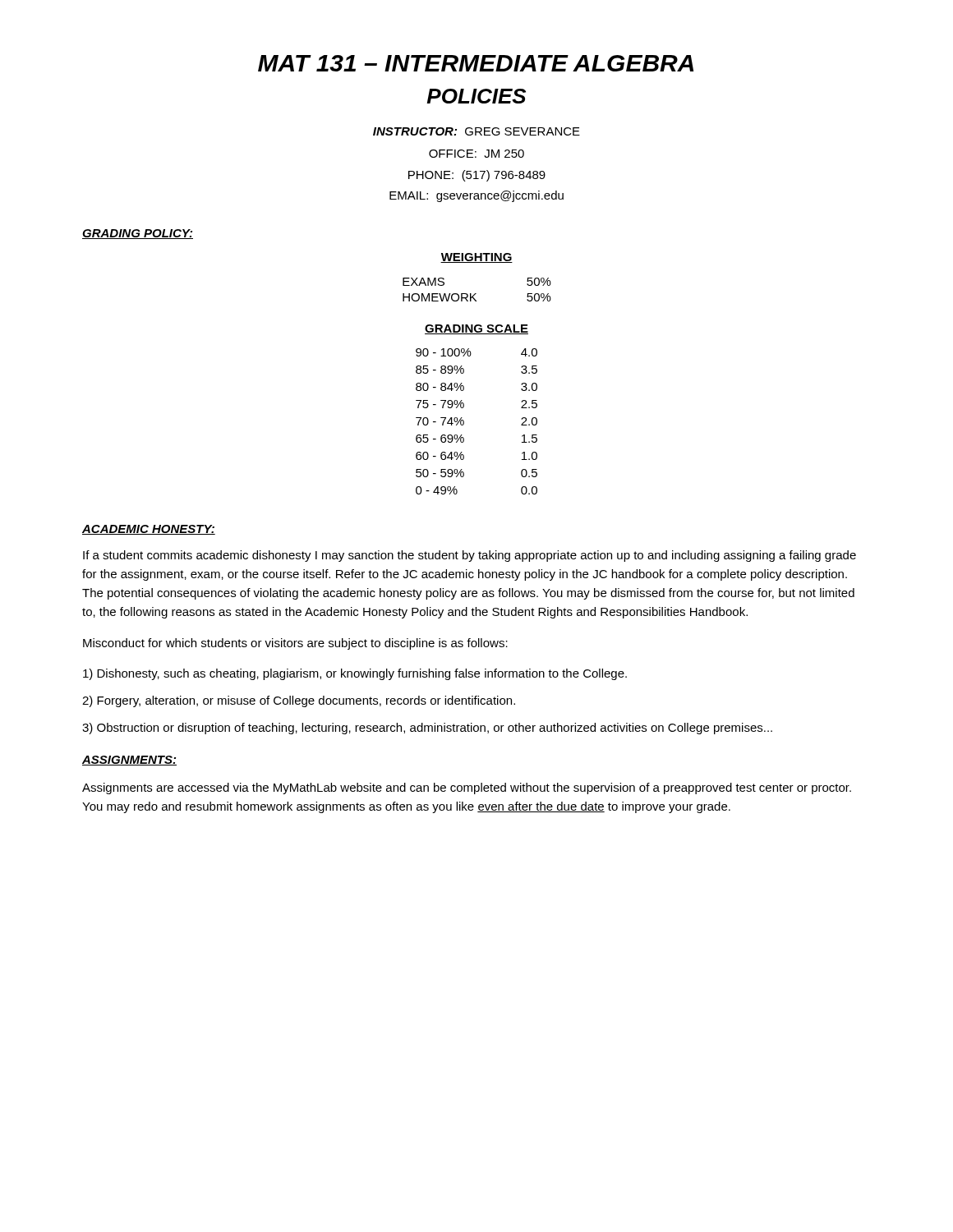
Task: Find the text block with the text "Misconduct for which students or visitors"
Action: (x=295, y=642)
